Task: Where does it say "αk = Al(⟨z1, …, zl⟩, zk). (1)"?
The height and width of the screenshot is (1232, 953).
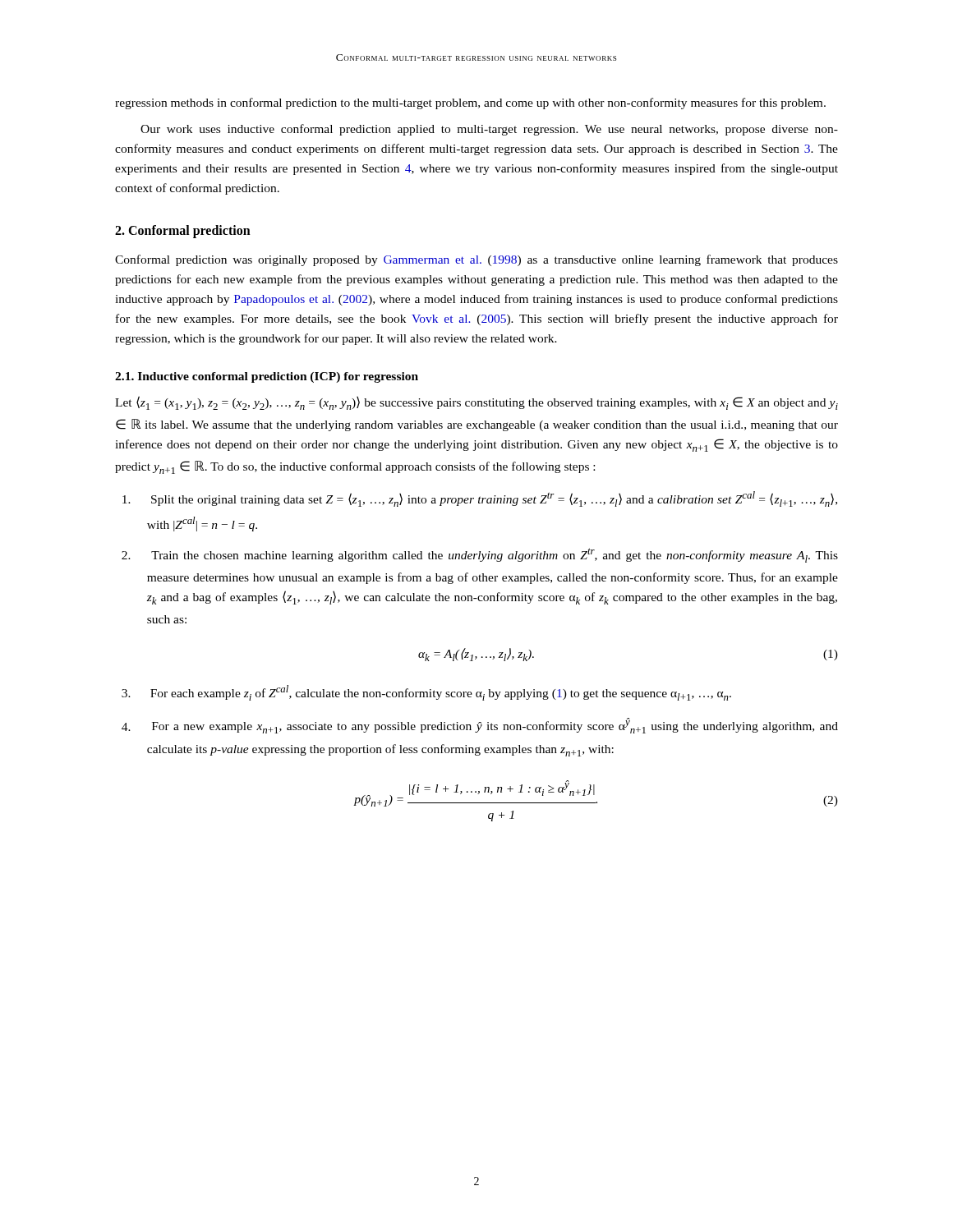Action: 447,655
